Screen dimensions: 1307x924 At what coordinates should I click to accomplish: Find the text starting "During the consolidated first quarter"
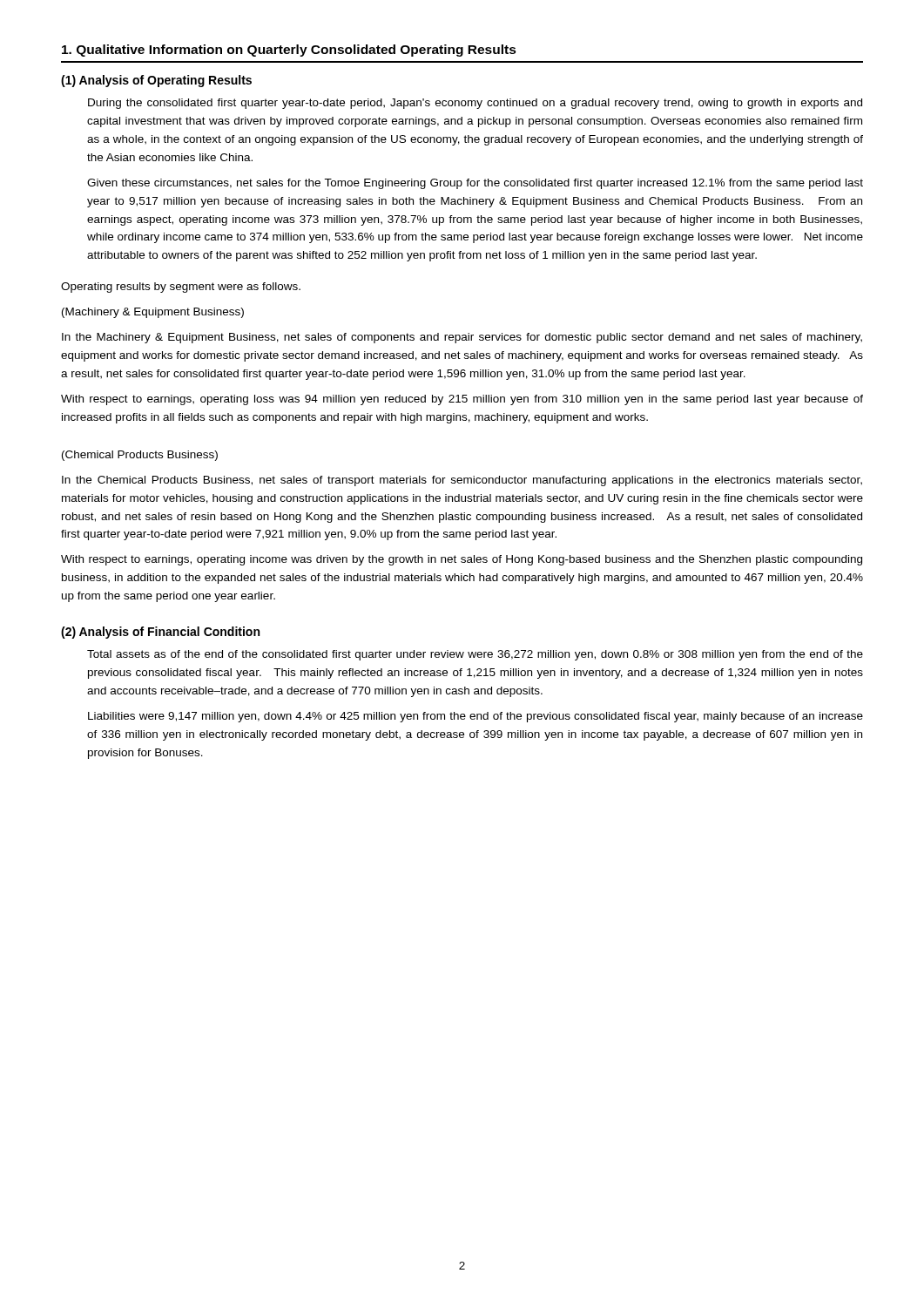(x=475, y=130)
